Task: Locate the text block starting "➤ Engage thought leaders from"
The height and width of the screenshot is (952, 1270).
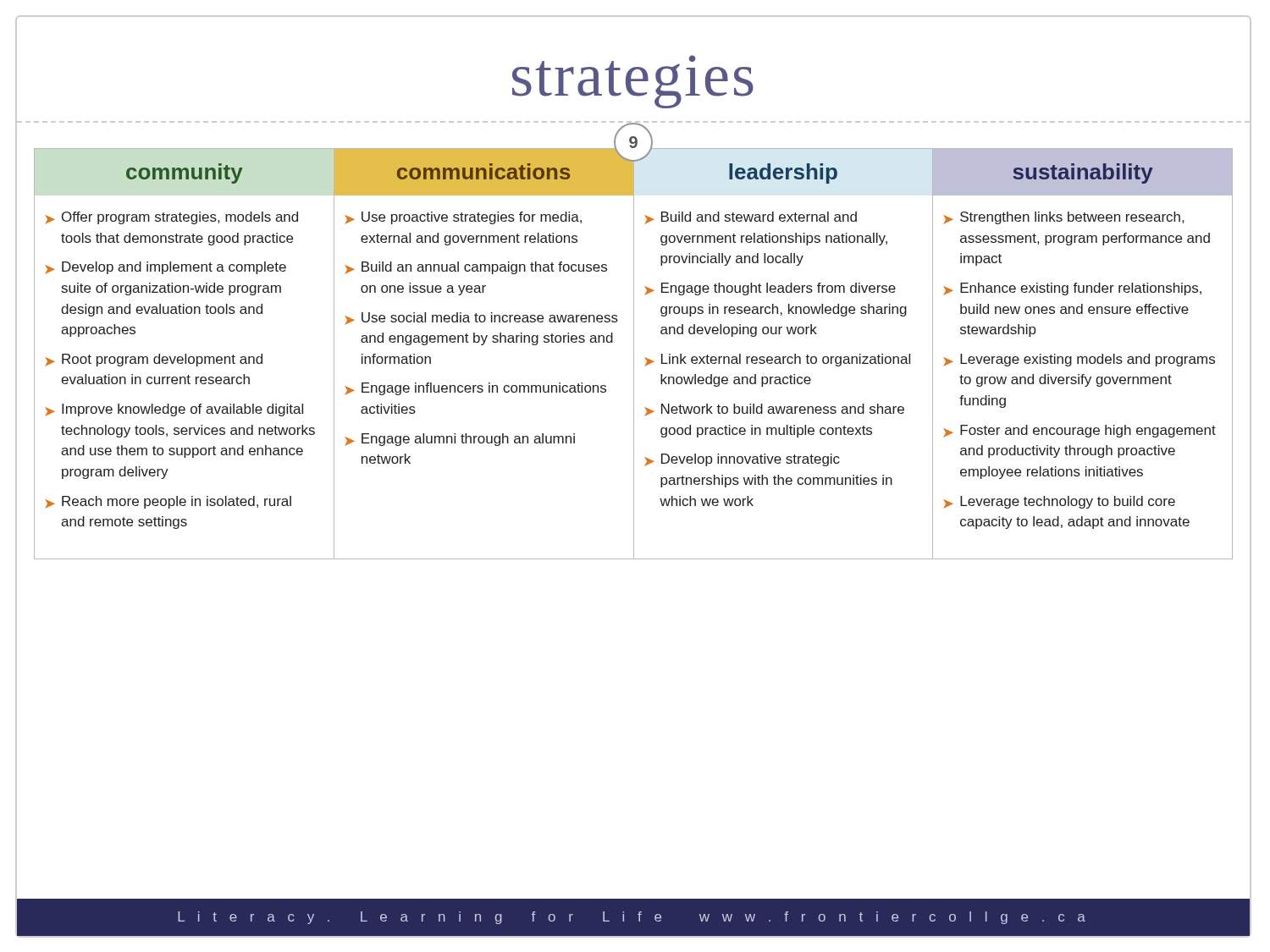Action: 781,310
